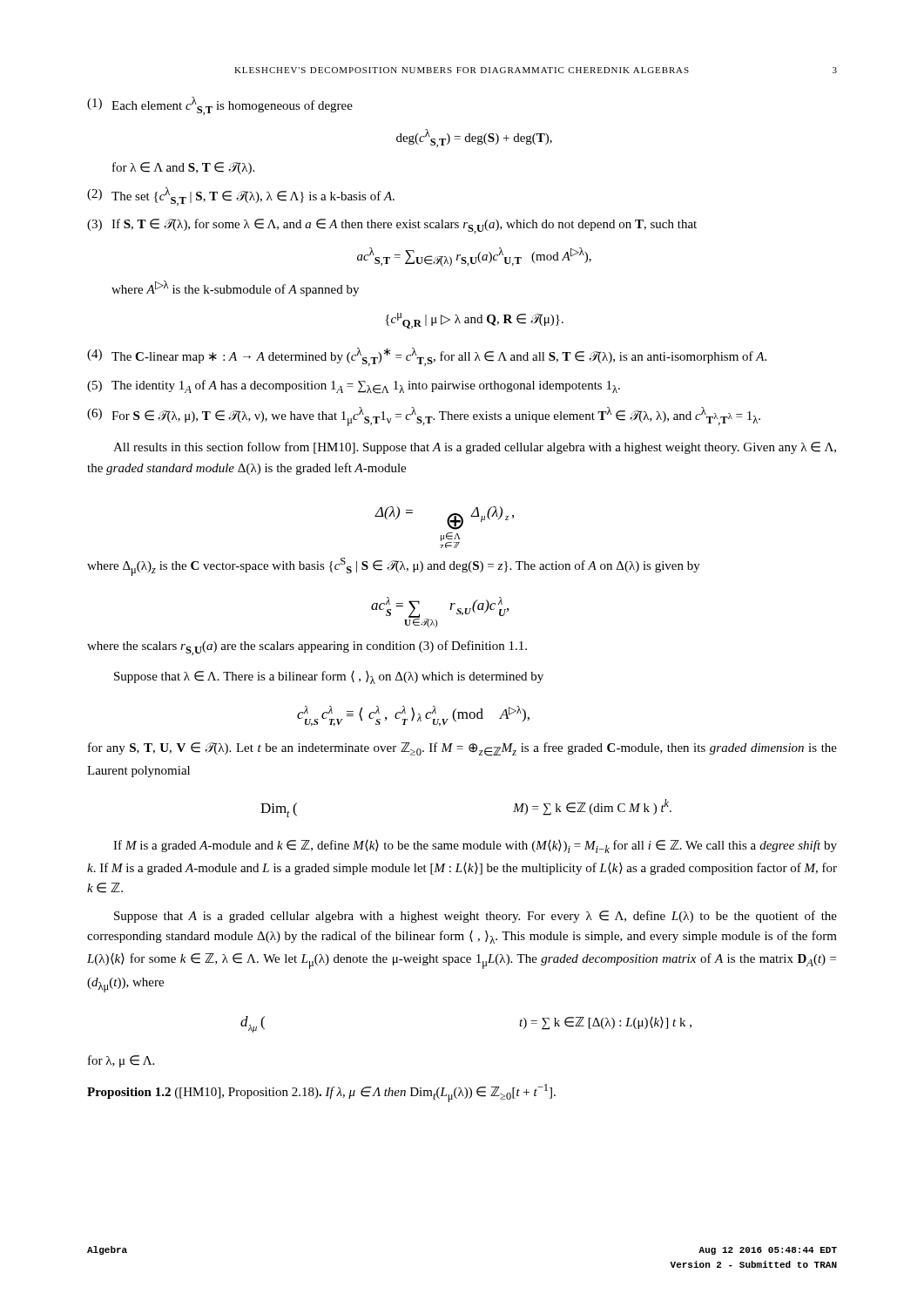The width and height of the screenshot is (924, 1307).
Task: Where is the passage that starts "(3) If S,"?
Action: [392, 226]
